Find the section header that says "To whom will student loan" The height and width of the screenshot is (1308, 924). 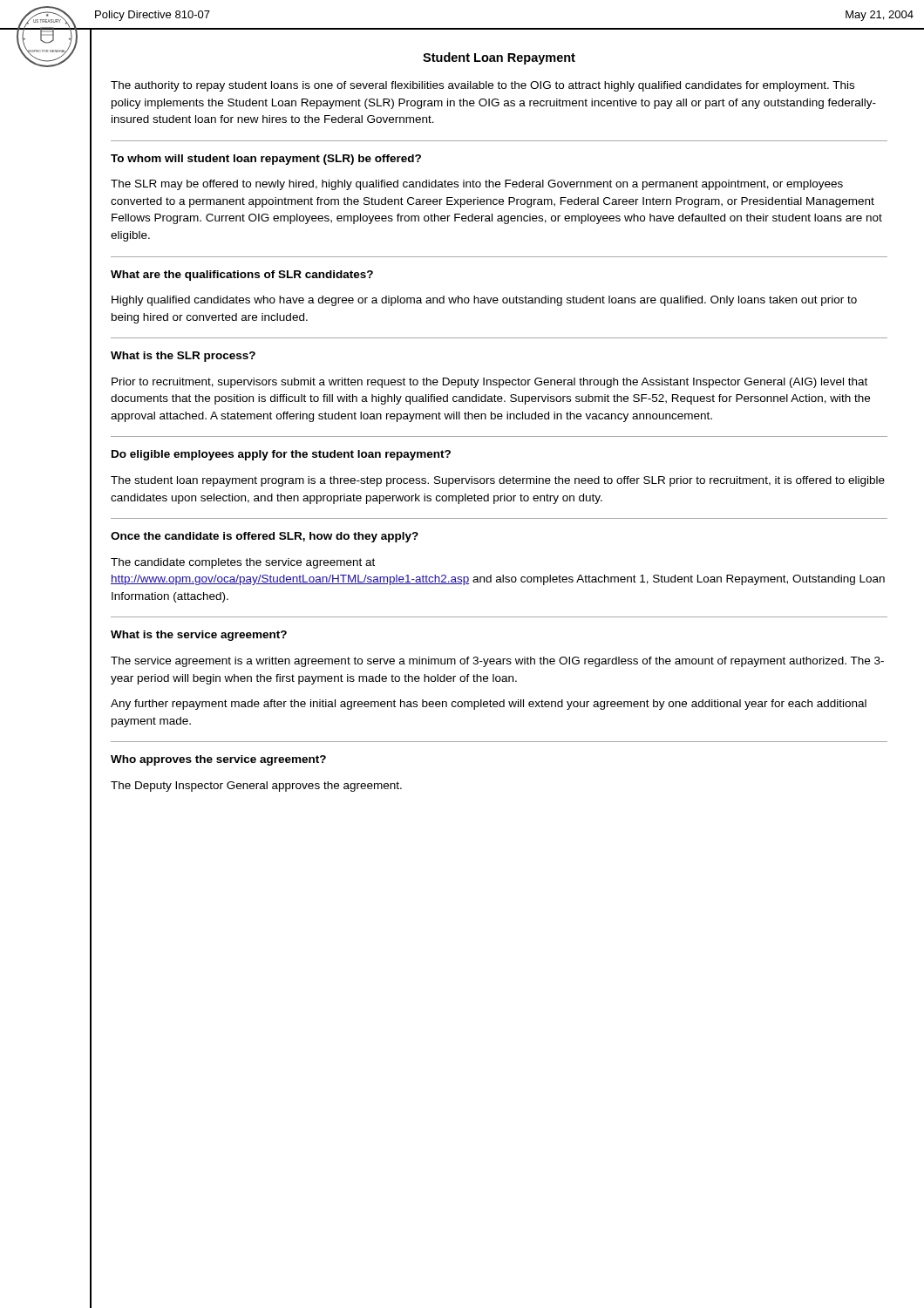click(x=266, y=160)
